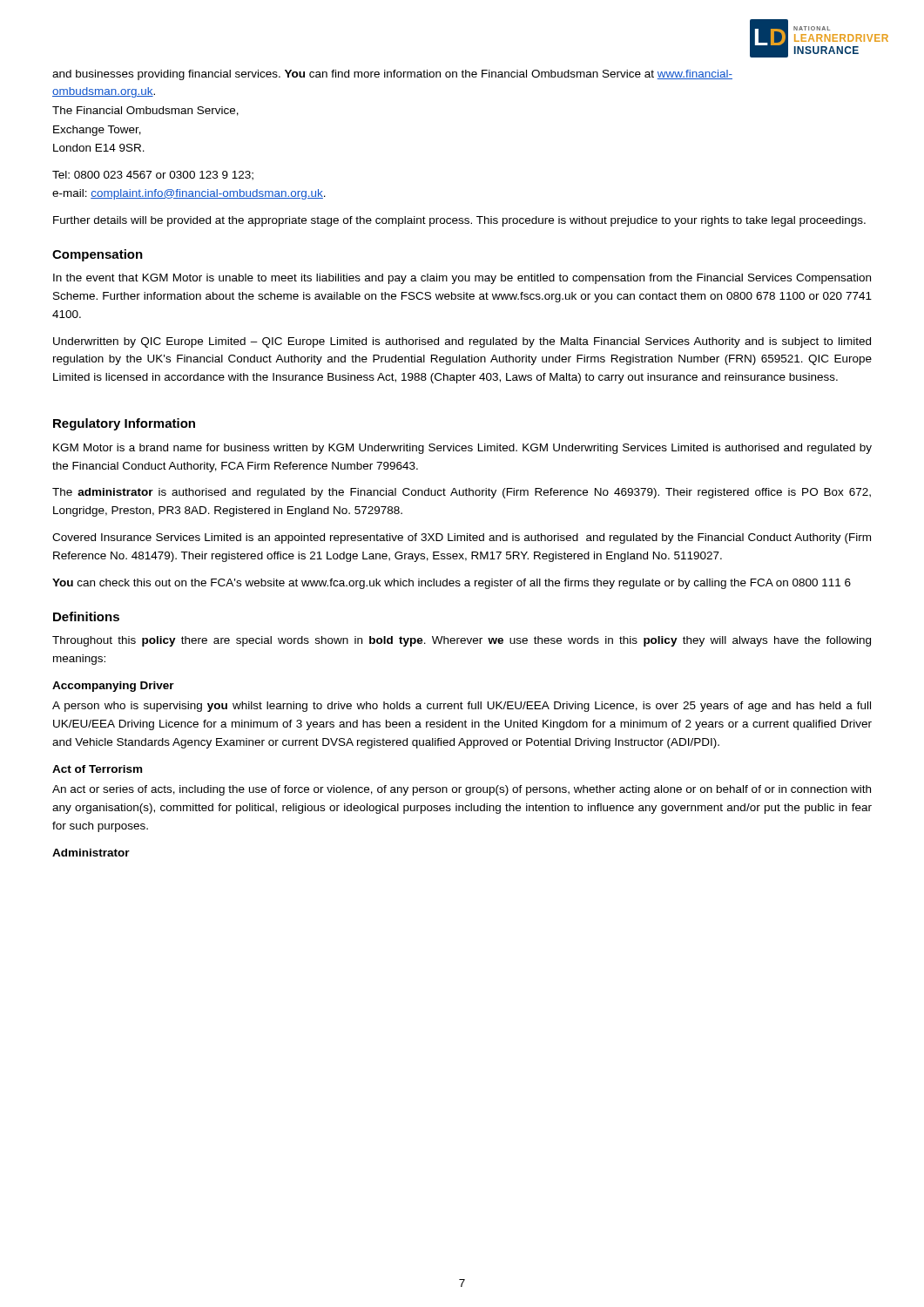Screen dimensions: 1307x924
Task: Locate the section header that says "Act of Terrorism"
Action: point(98,769)
